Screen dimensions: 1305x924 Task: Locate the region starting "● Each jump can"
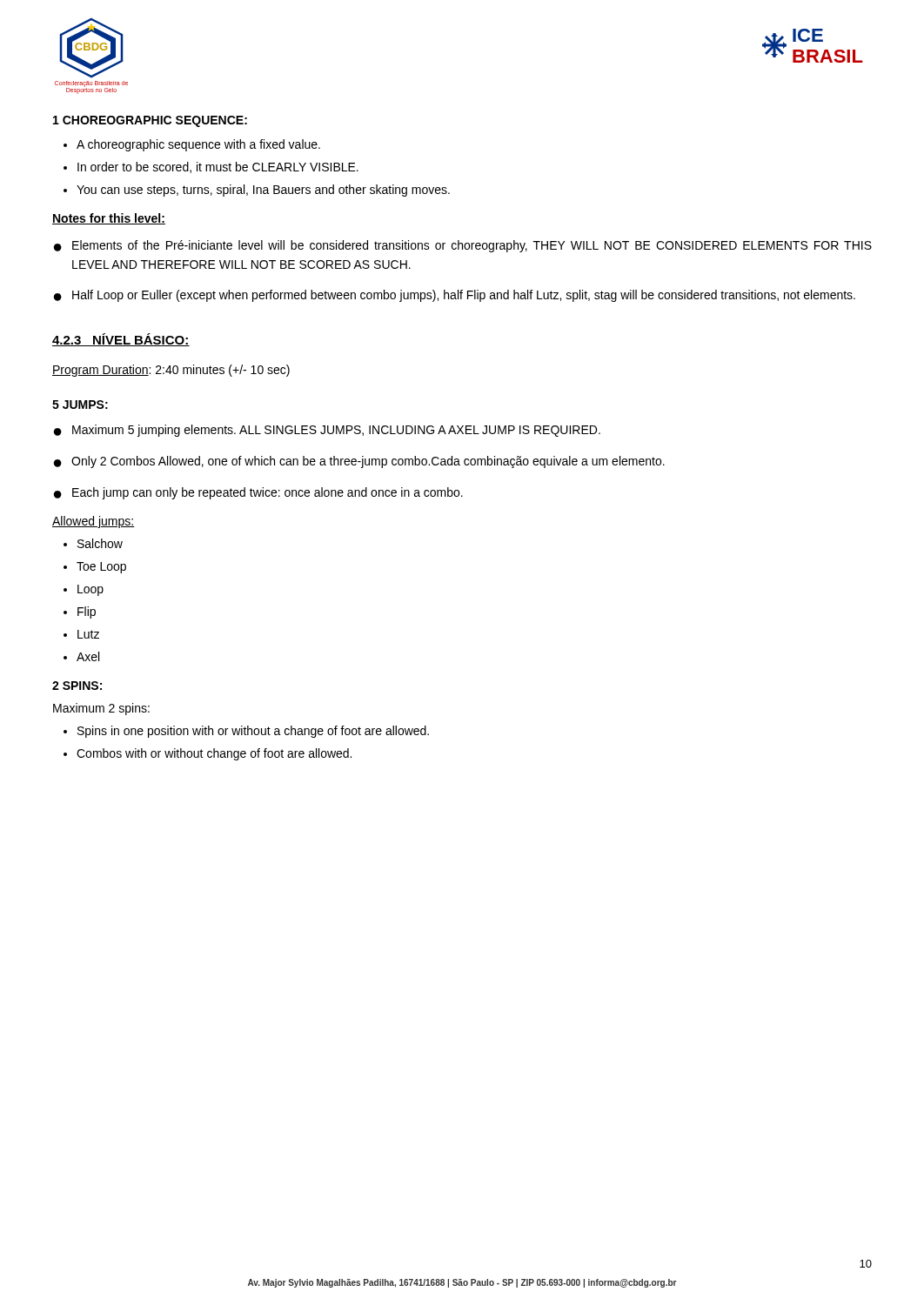tap(258, 493)
